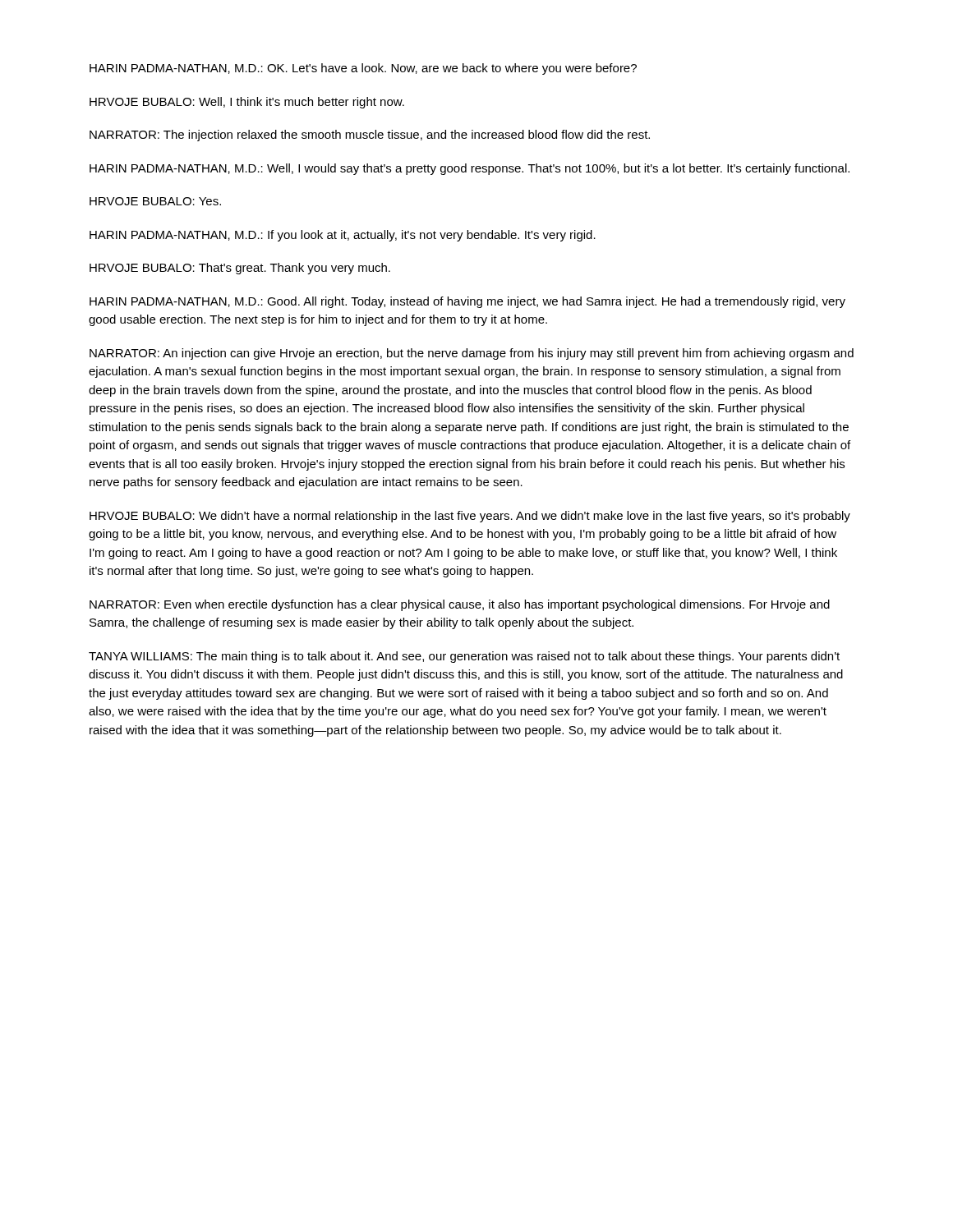Find the passage starting "HARIN PADMA-NATHAN, M.D.: Well, I would say"

(x=470, y=168)
